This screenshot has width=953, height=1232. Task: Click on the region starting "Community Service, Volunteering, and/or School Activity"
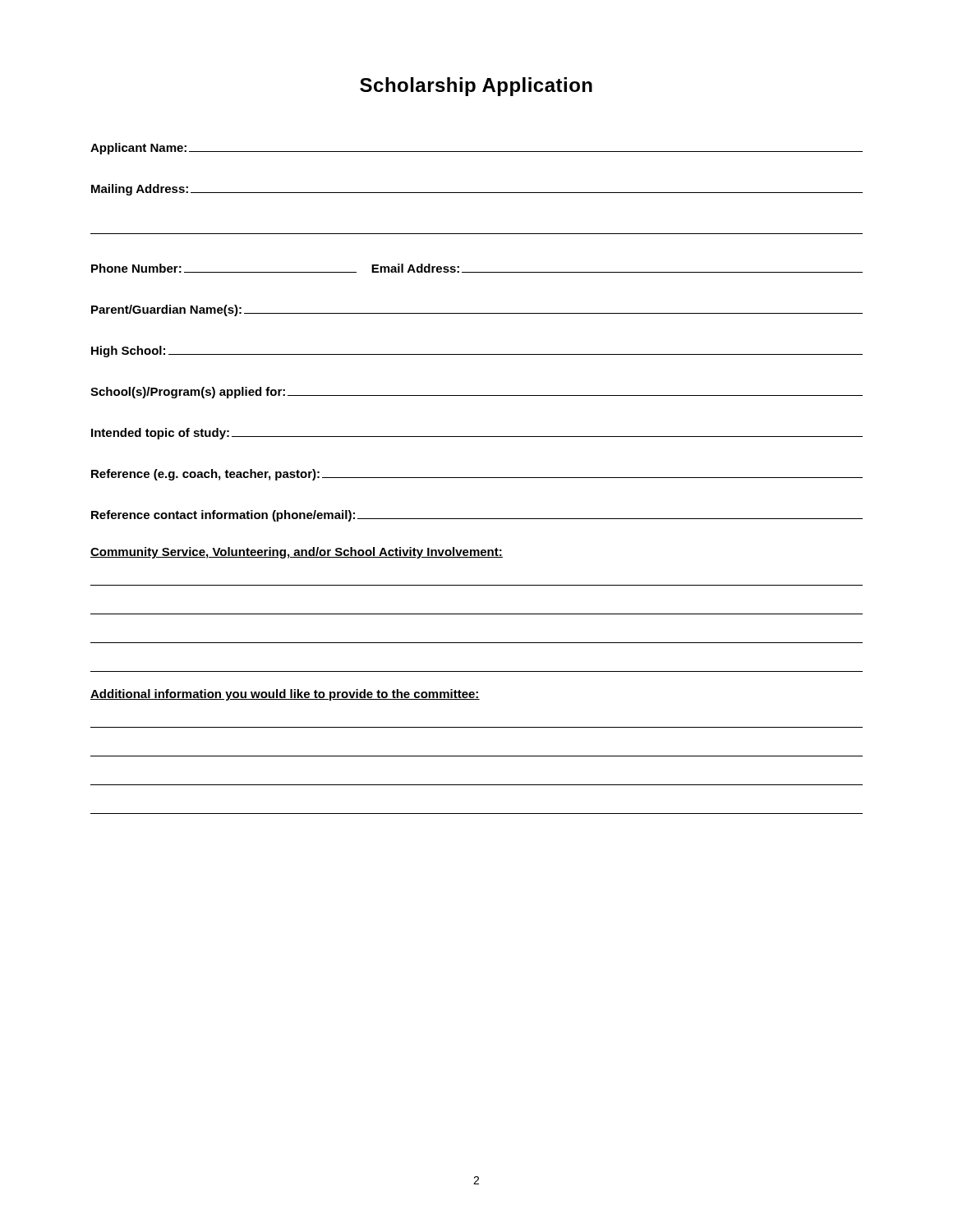click(x=296, y=552)
